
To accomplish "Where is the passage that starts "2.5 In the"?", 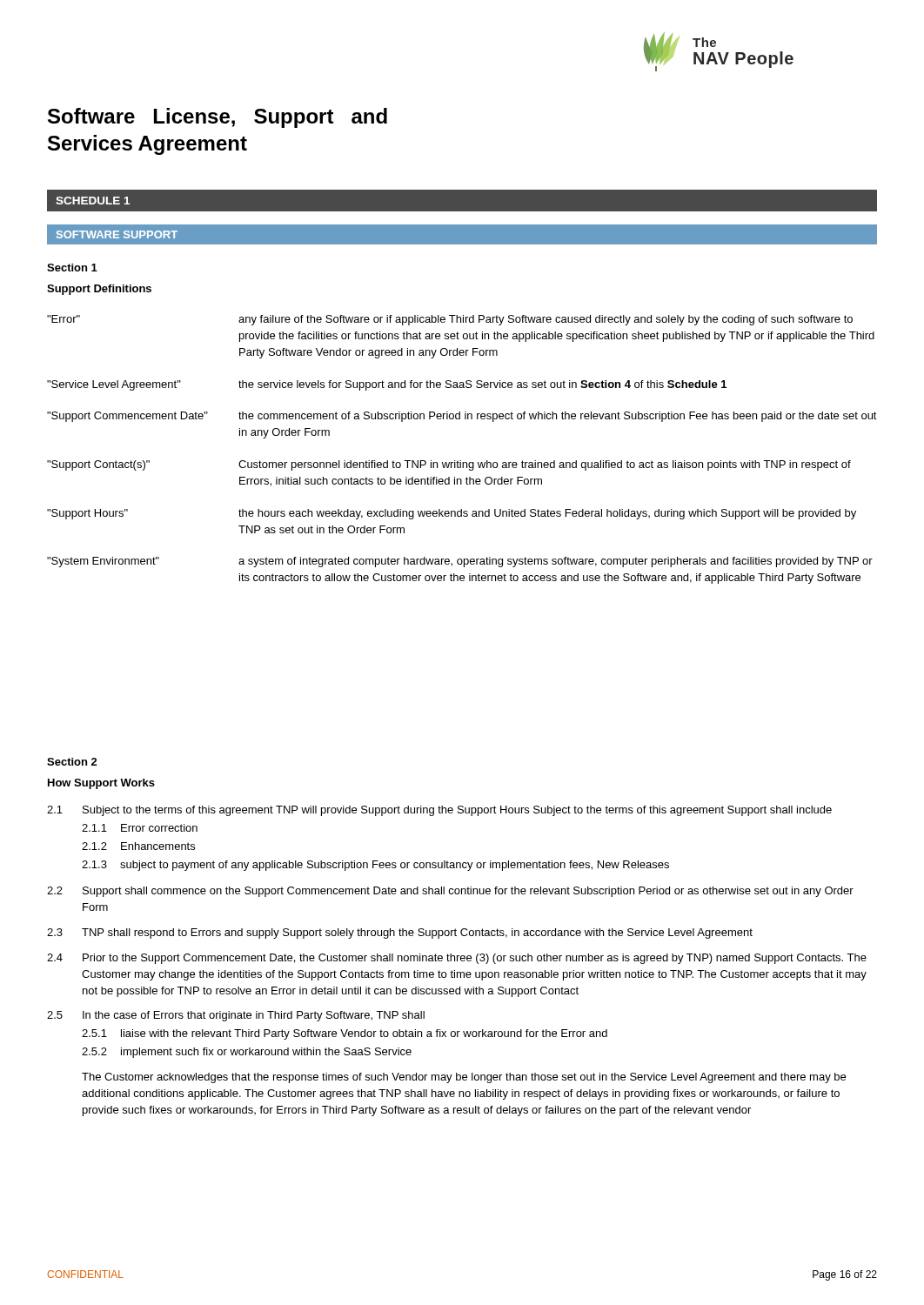I will click(x=462, y=1063).
